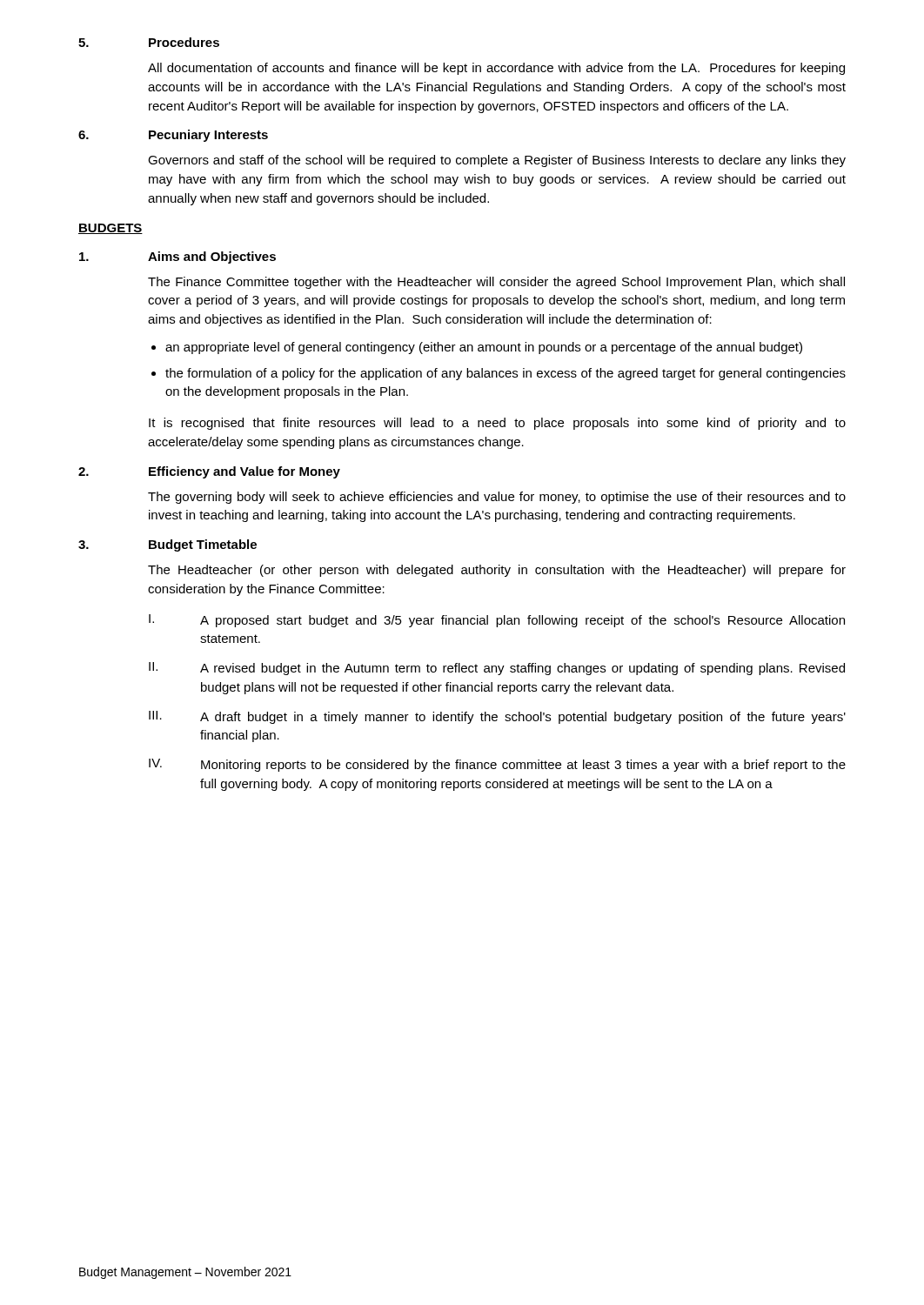Locate the section header containing "5. Procedures"

click(x=149, y=42)
